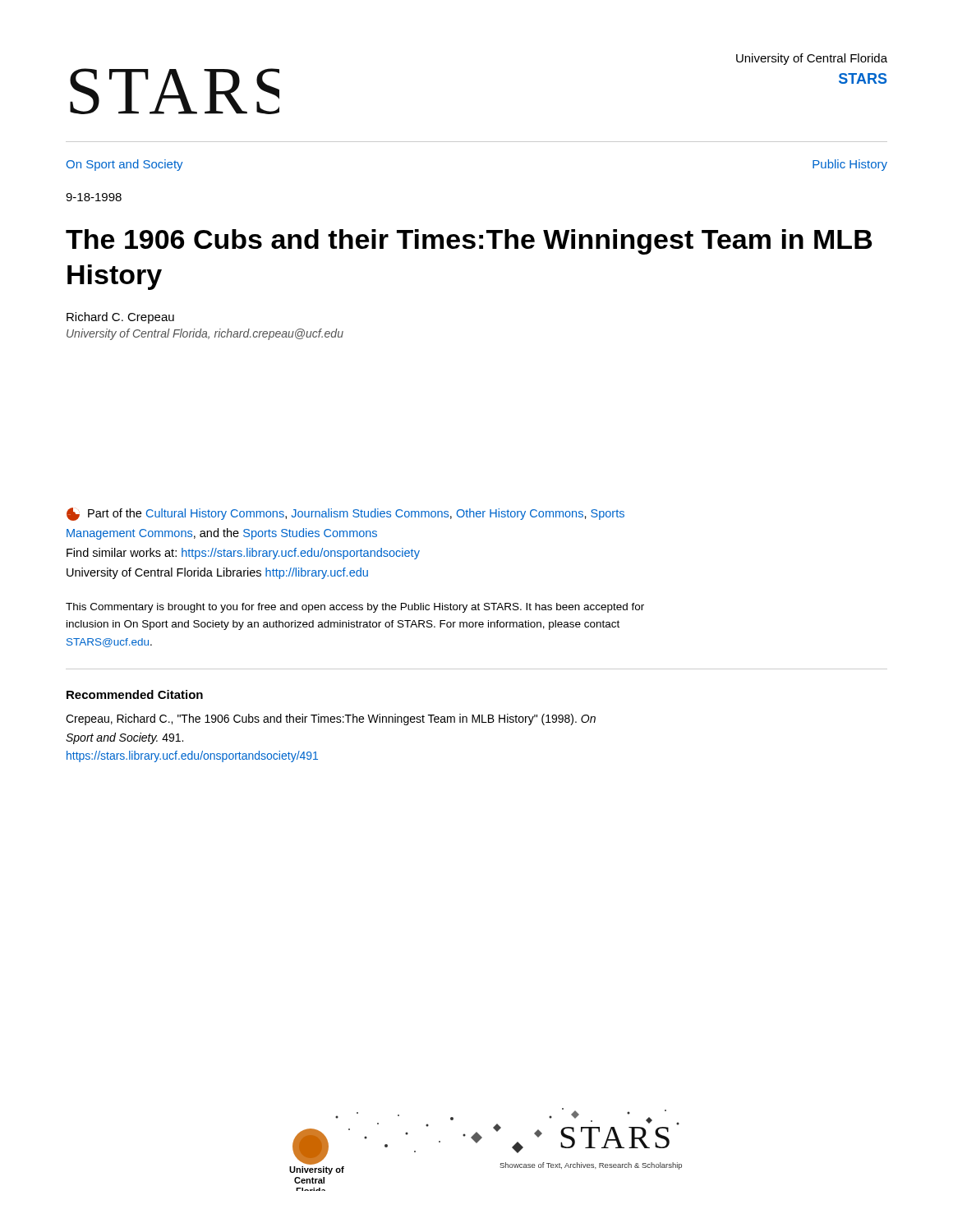This screenshot has height=1232, width=953.
Task: Select the text block that says "Crepeau, Richard C., "The 1906 Cubs and their"
Action: [331, 719]
